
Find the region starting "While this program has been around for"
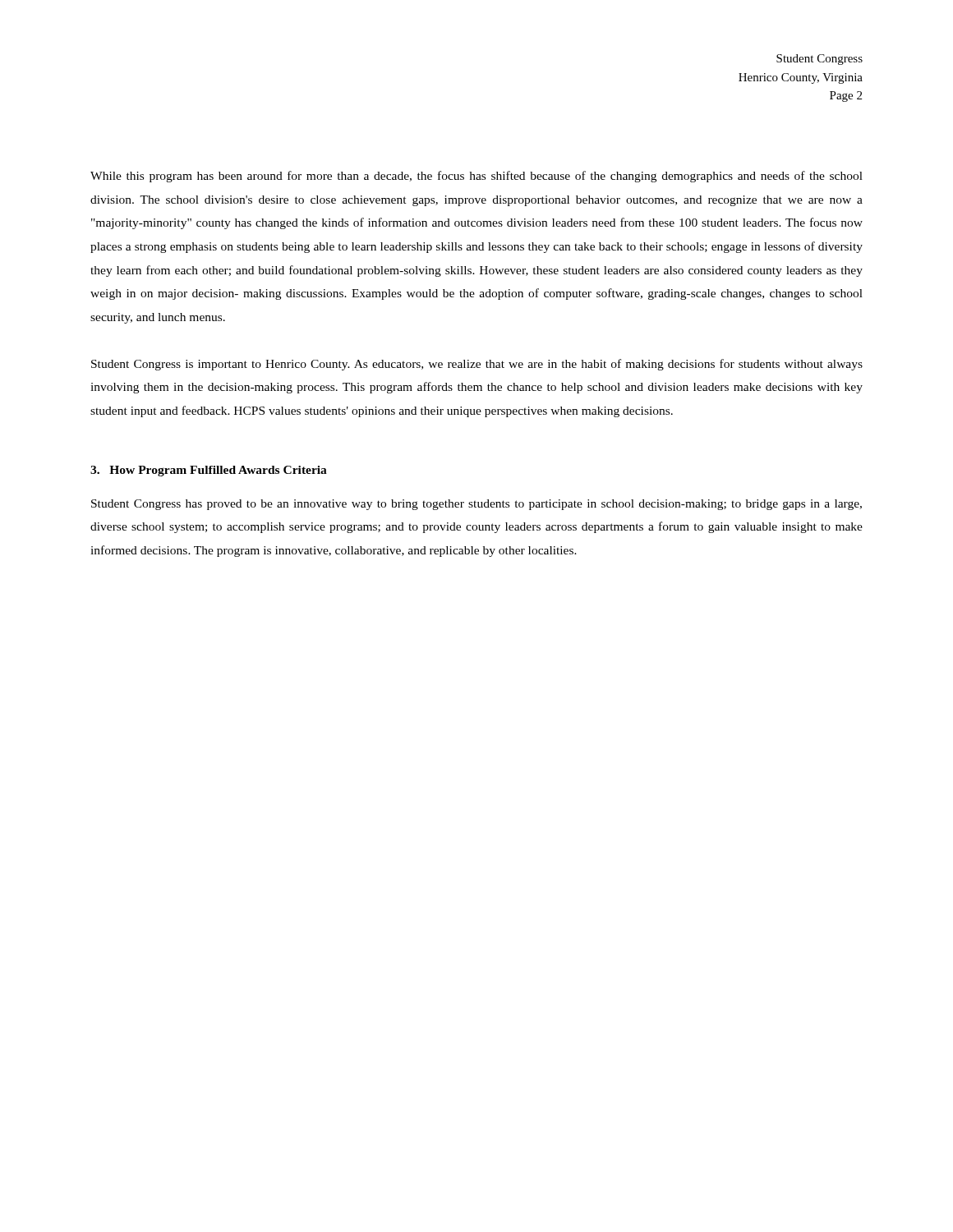[476, 246]
